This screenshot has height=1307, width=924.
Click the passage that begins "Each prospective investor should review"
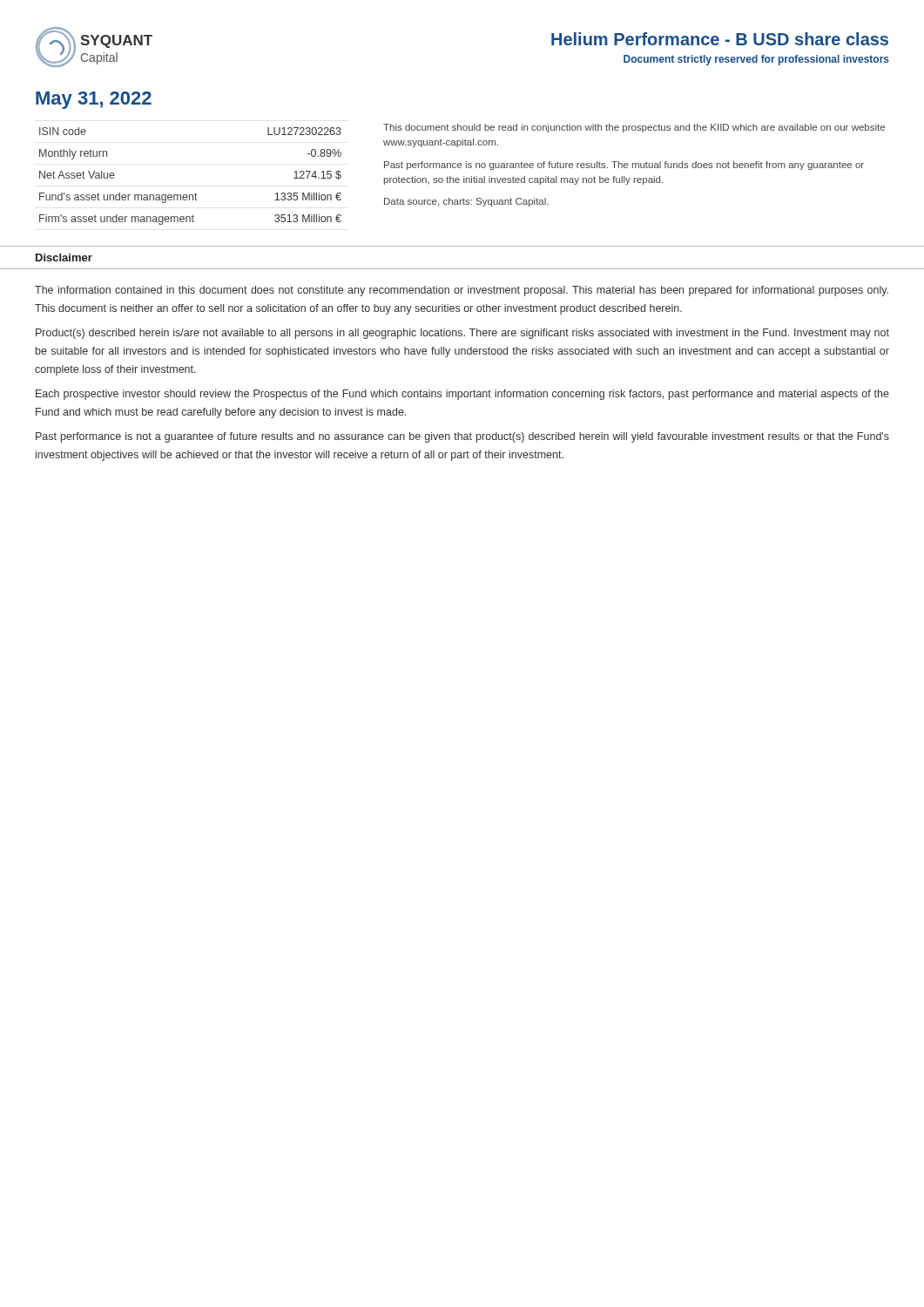462,403
